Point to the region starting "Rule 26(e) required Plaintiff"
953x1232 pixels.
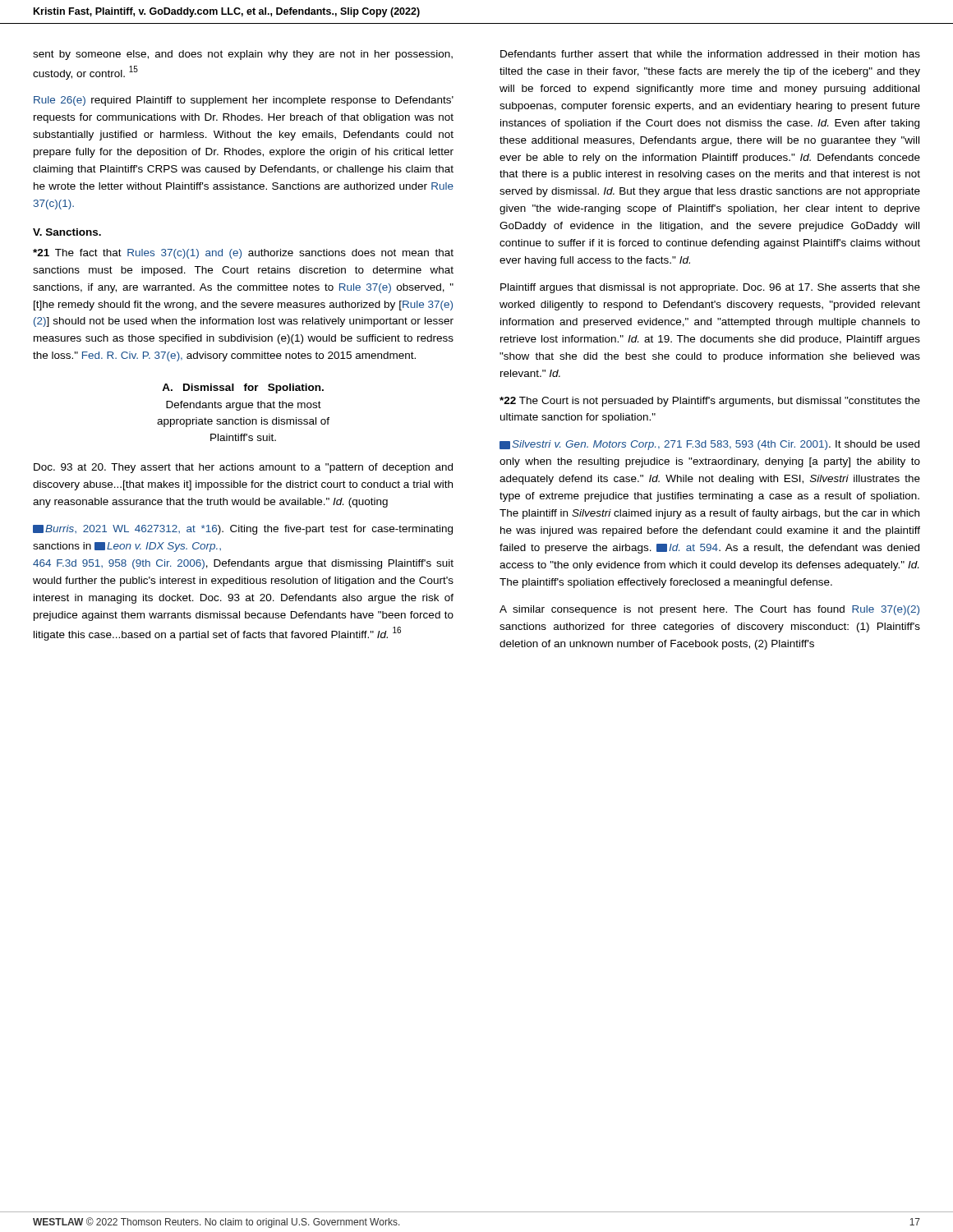click(x=243, y=152)
